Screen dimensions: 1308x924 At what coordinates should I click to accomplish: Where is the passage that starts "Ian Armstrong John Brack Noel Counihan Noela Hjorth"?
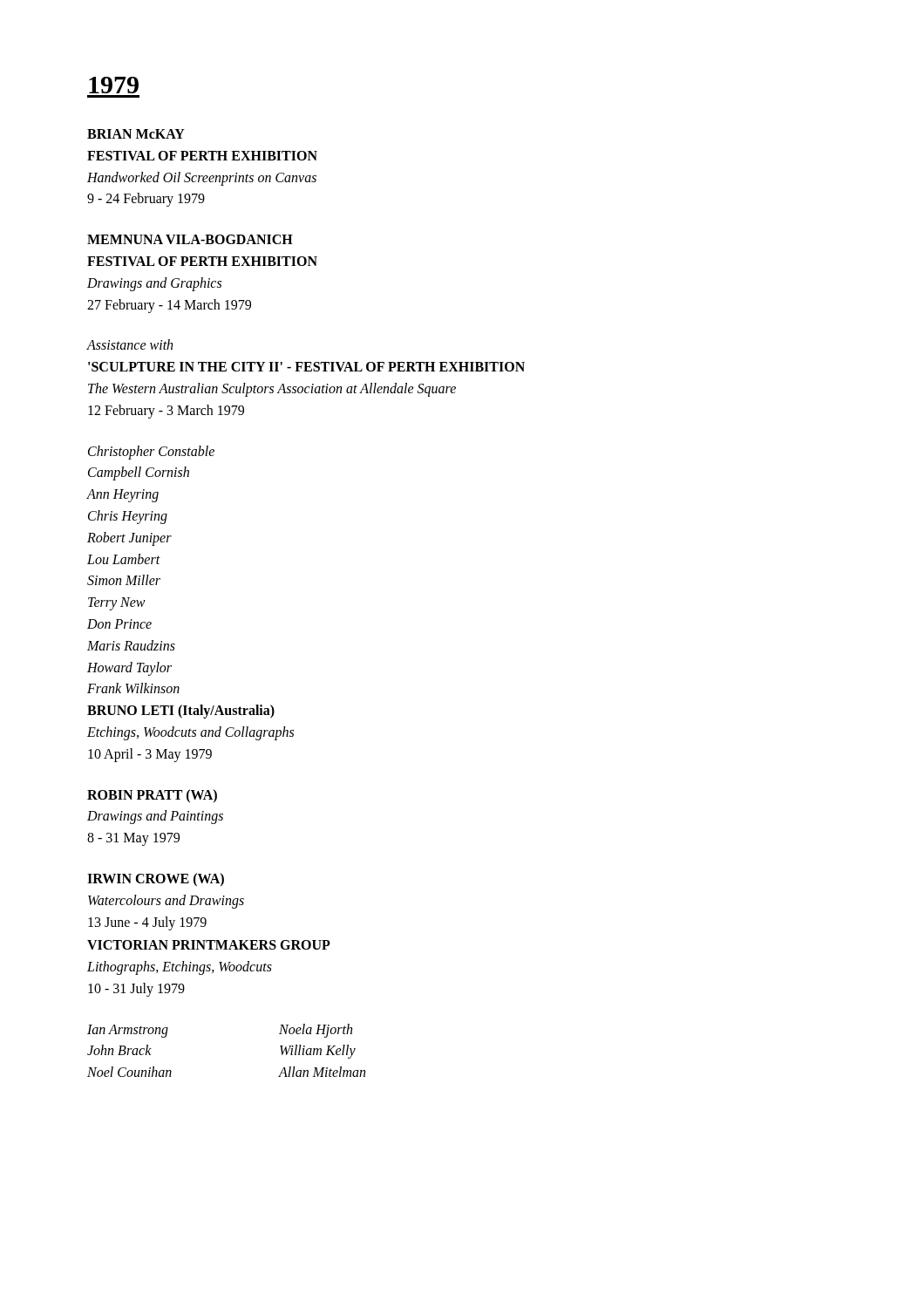pyautogui.click(x=120, y=1030)
